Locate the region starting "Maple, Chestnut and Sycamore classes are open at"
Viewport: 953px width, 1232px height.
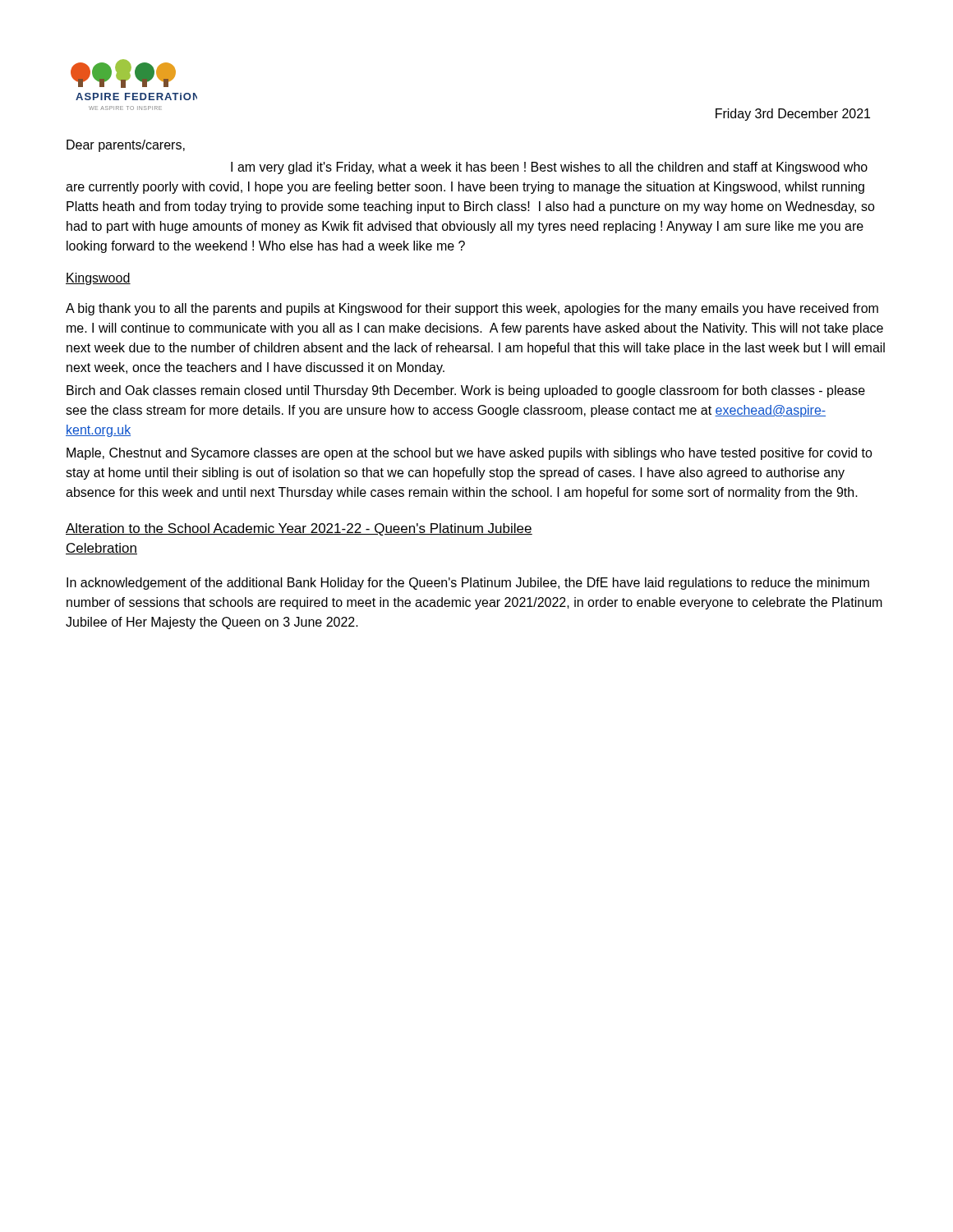pyautogui.click(x=469, y=473)
